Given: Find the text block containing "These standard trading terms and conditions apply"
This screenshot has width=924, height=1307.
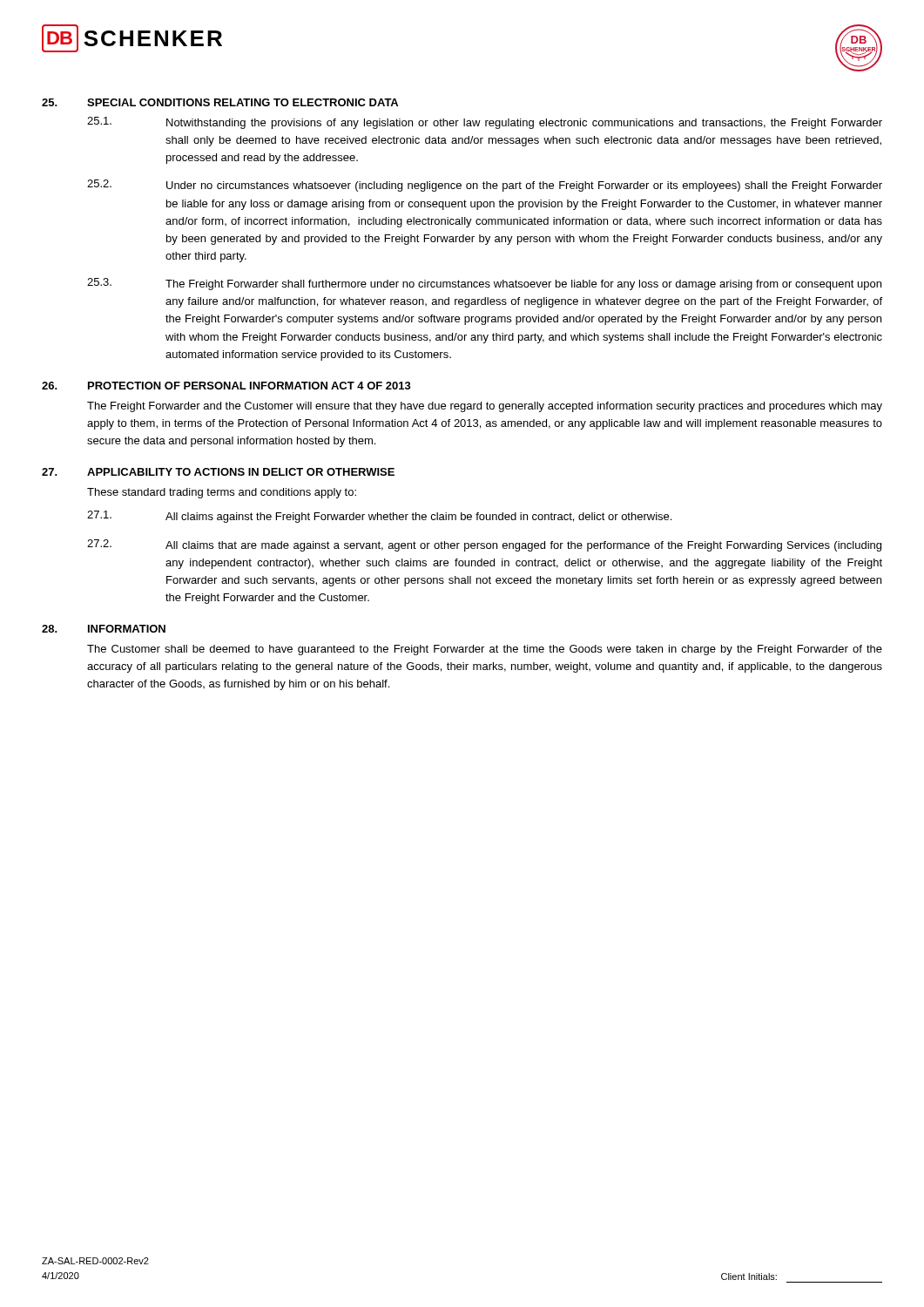Looking at the screenshot, I should click(x=222, y=492).
